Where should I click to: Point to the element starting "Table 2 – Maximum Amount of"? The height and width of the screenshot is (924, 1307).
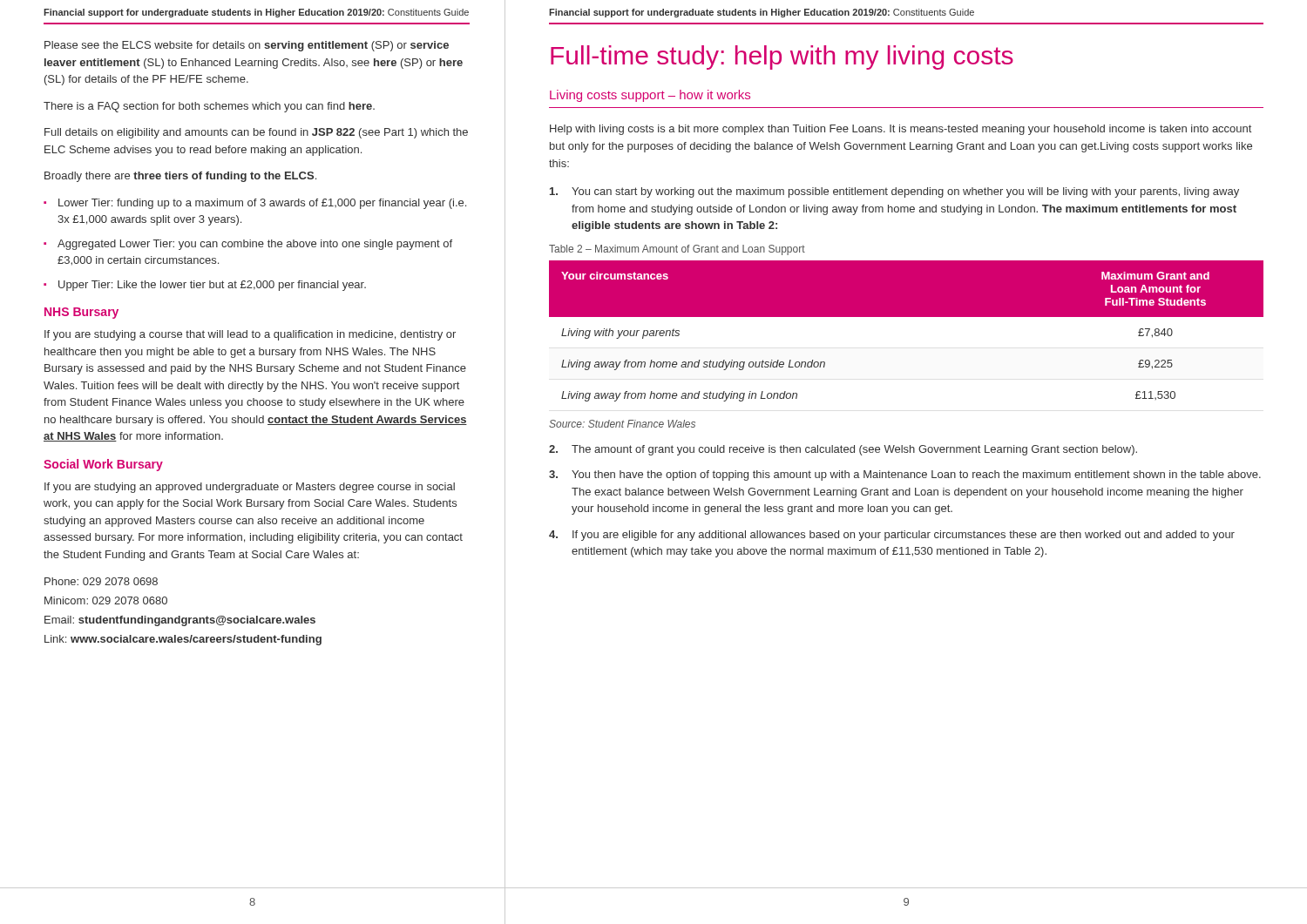click(x=677, y=249)
